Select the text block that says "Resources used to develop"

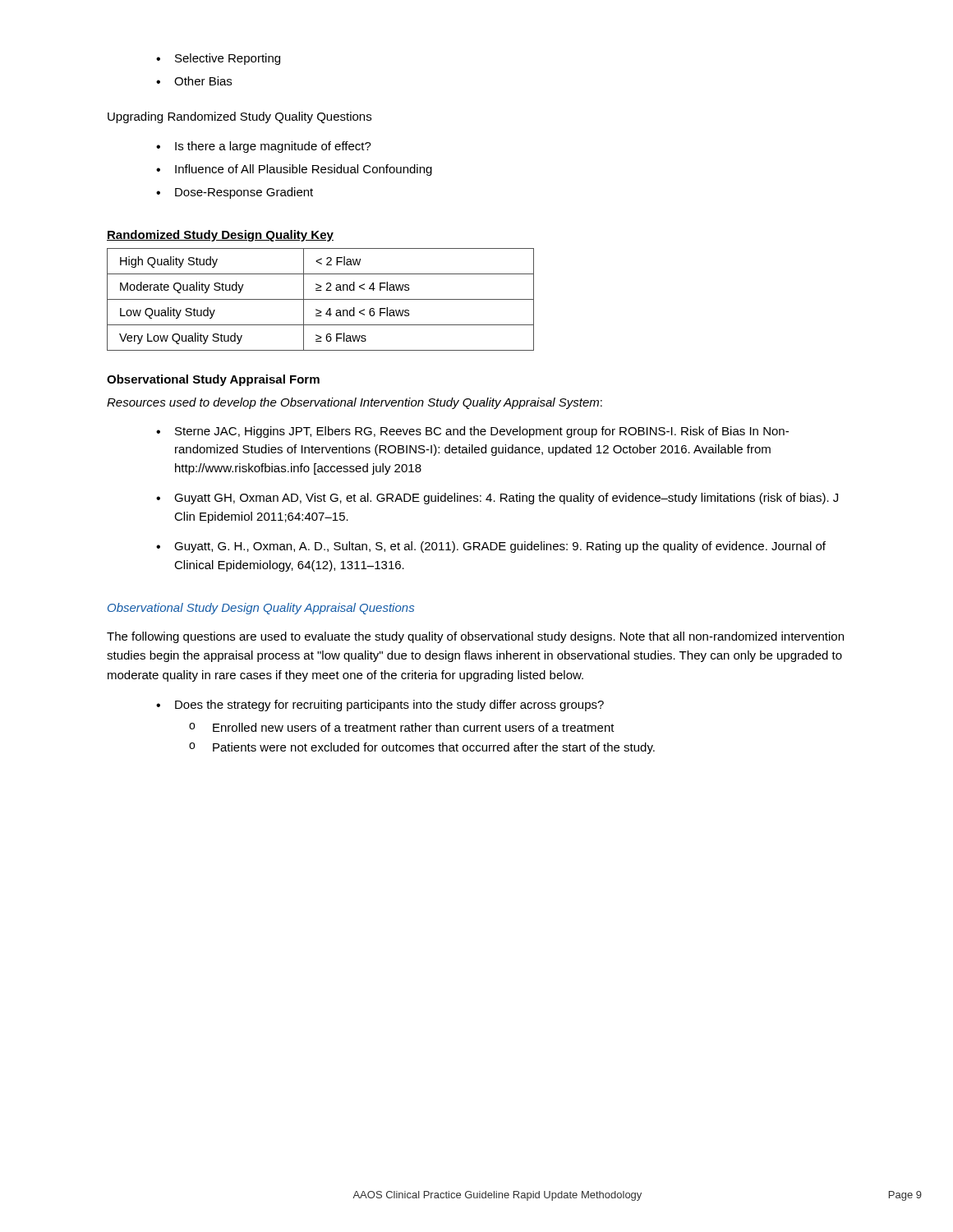355,402
